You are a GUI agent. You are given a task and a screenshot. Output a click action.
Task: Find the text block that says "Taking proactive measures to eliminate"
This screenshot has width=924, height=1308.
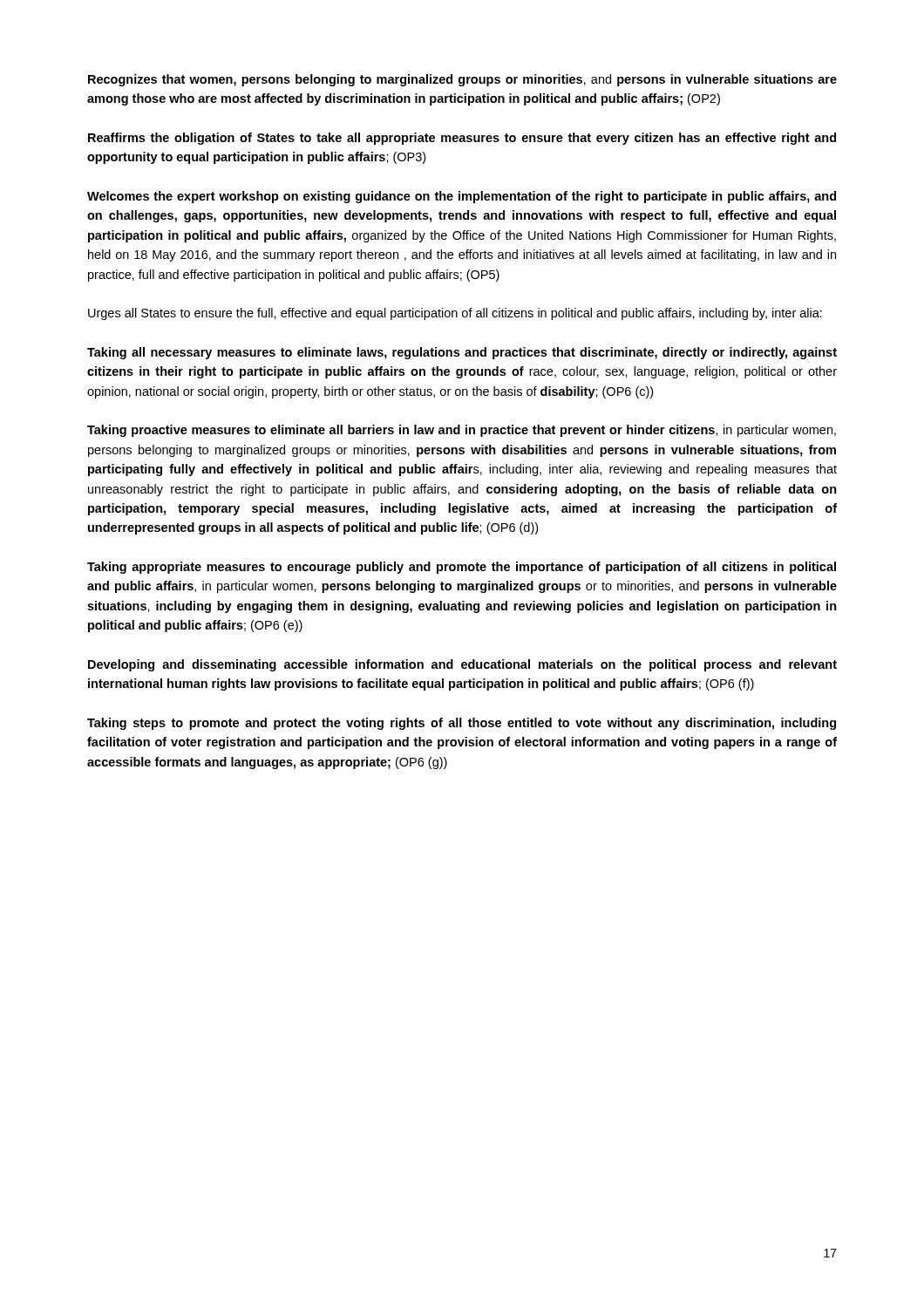coord(462,479)
